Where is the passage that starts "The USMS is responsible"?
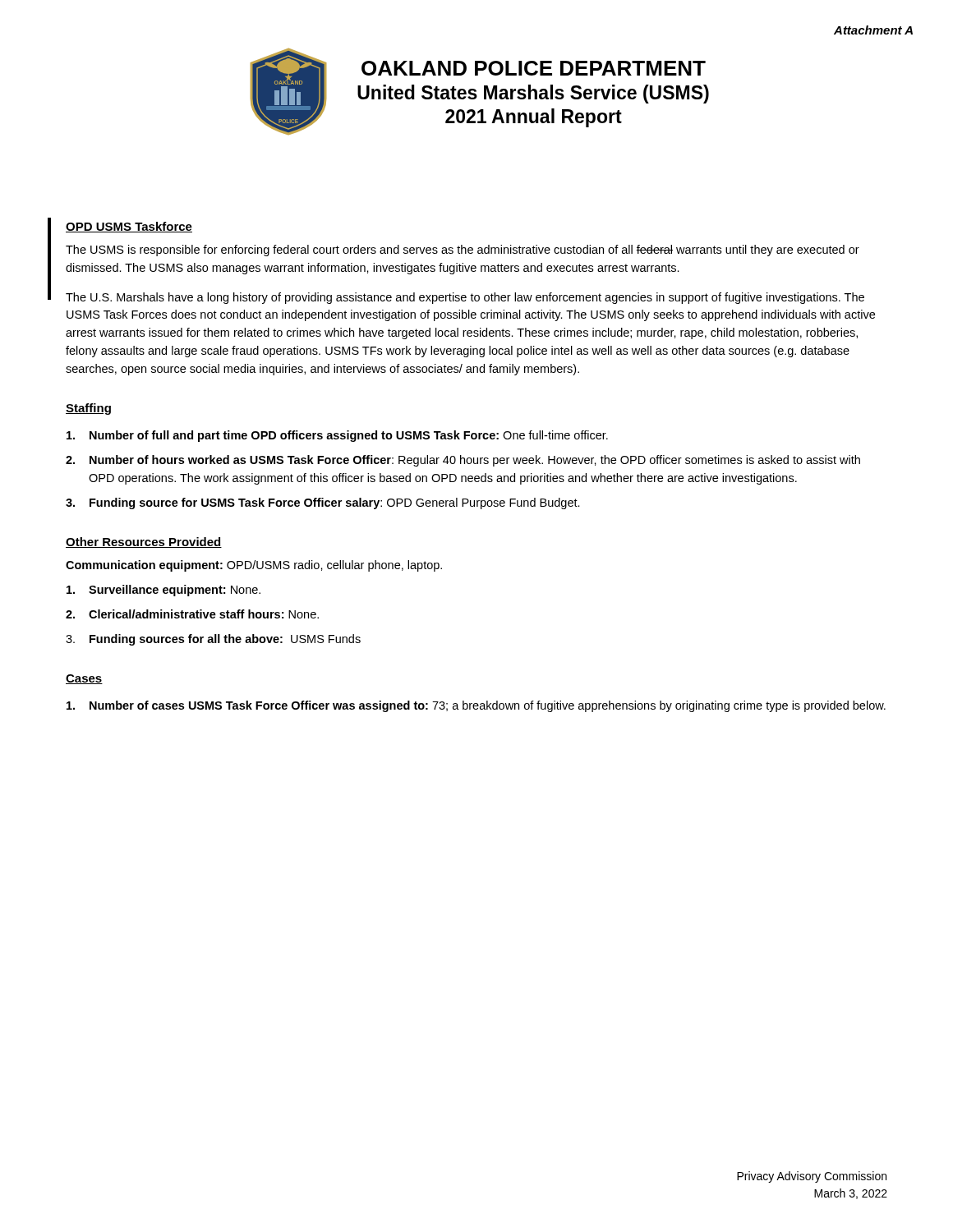953x1232 pixels. [x=462, y=259]
